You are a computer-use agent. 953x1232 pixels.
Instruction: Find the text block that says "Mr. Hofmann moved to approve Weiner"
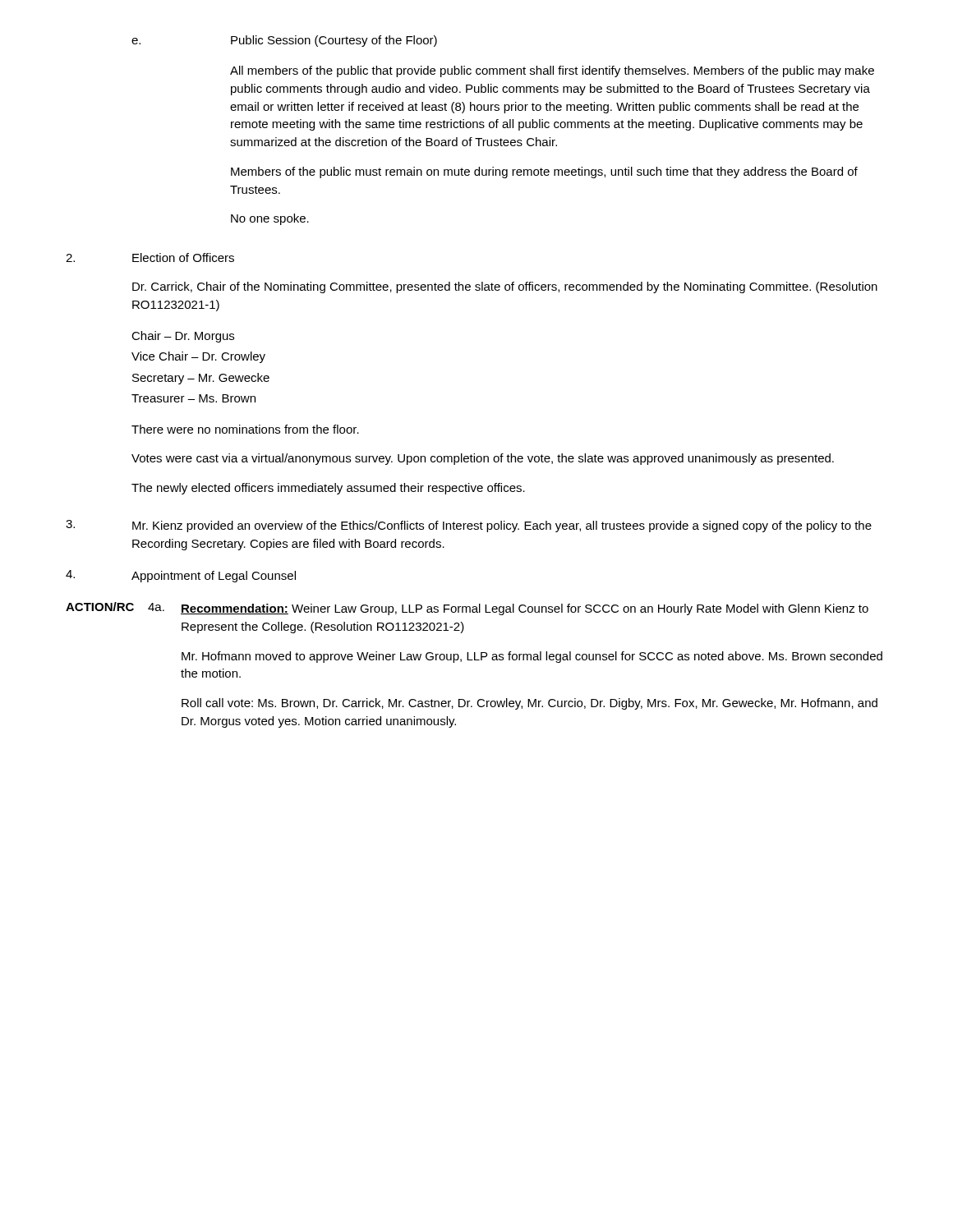532,664
